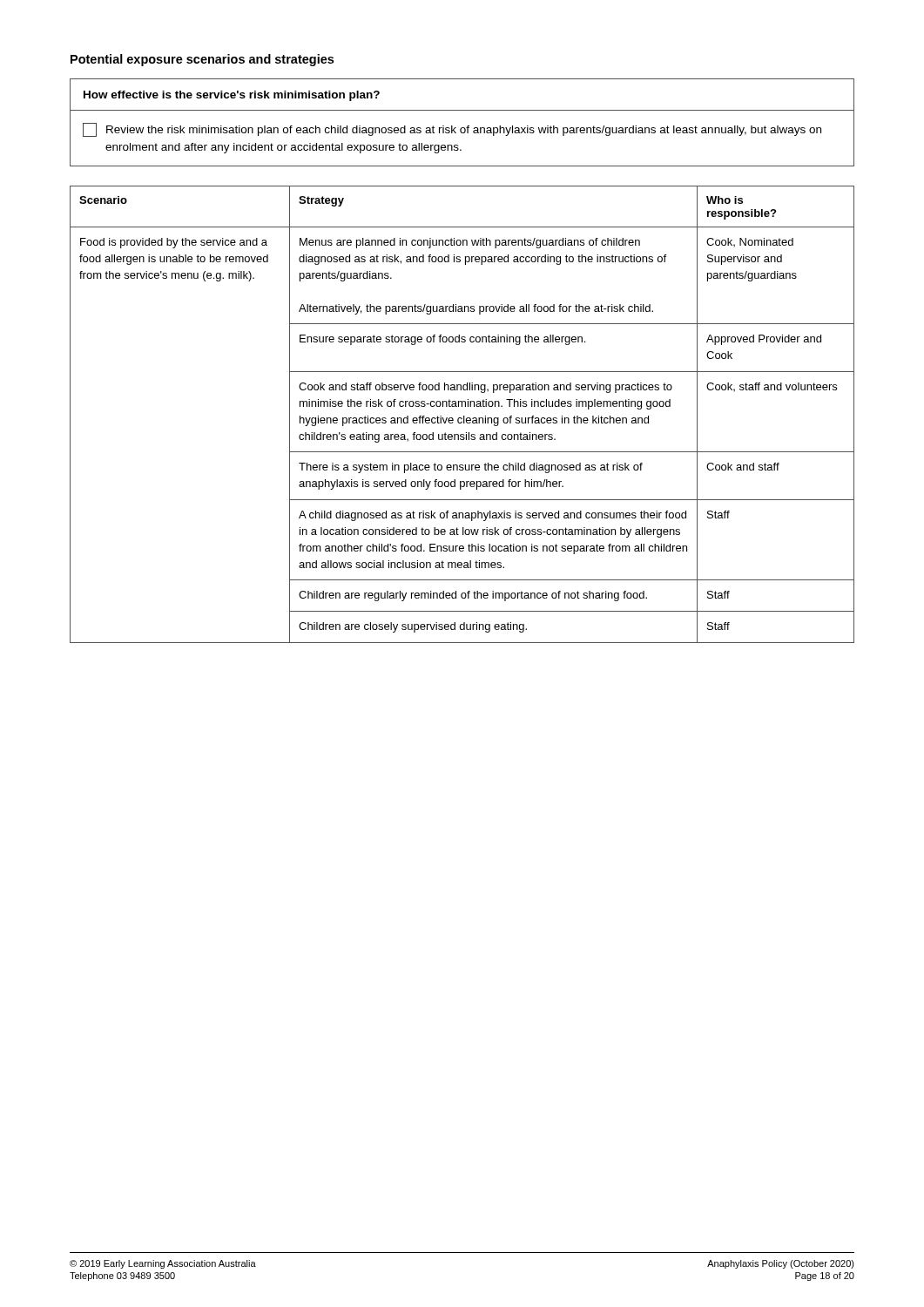
Task: Find the table that mentions "Children are closely"
Action: pos(462,414)
